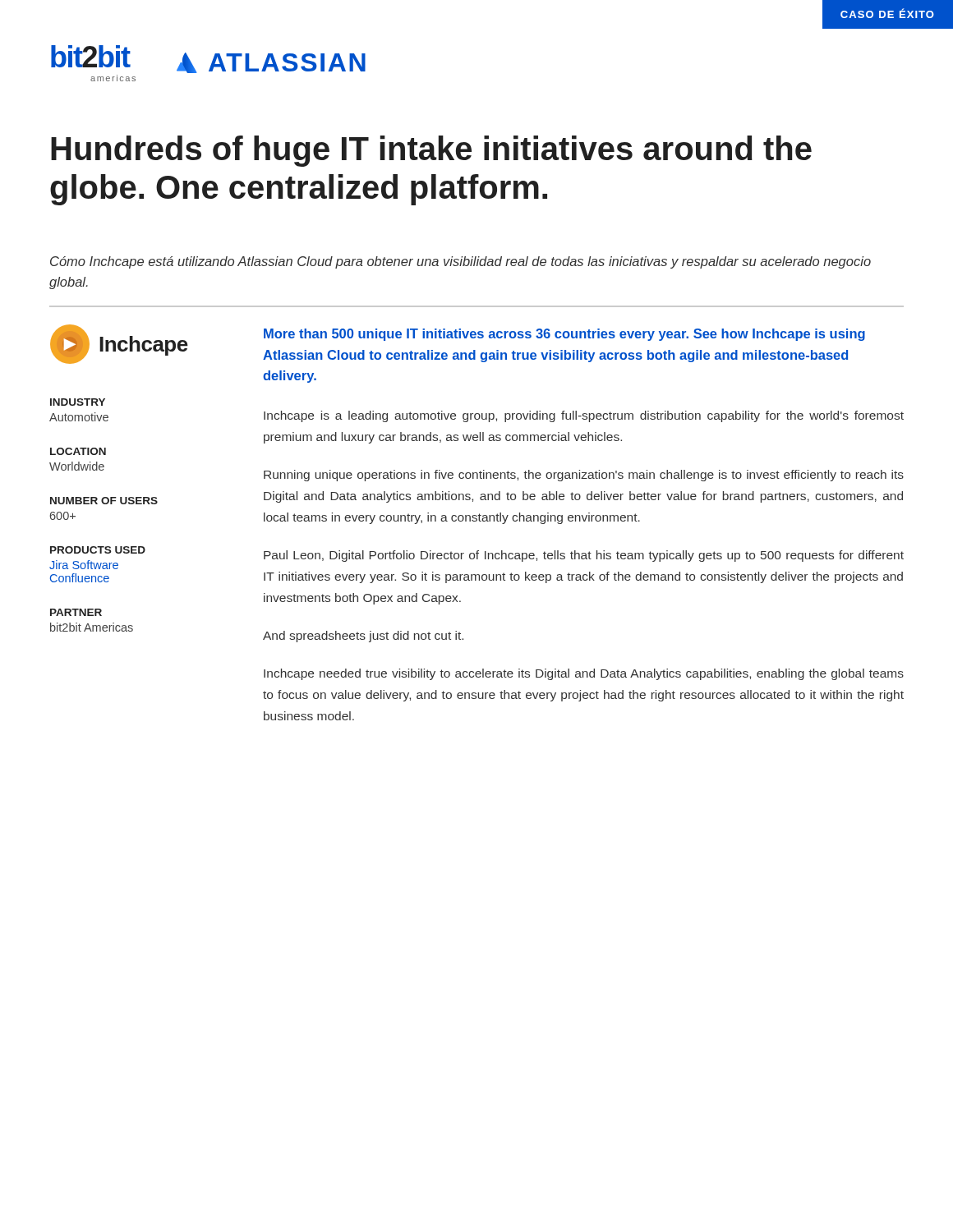Click the passage that begins "More than 500 unique IT initiatives across 36"
This screenshot has height=1232, width=953.
[x=564, y=355]
